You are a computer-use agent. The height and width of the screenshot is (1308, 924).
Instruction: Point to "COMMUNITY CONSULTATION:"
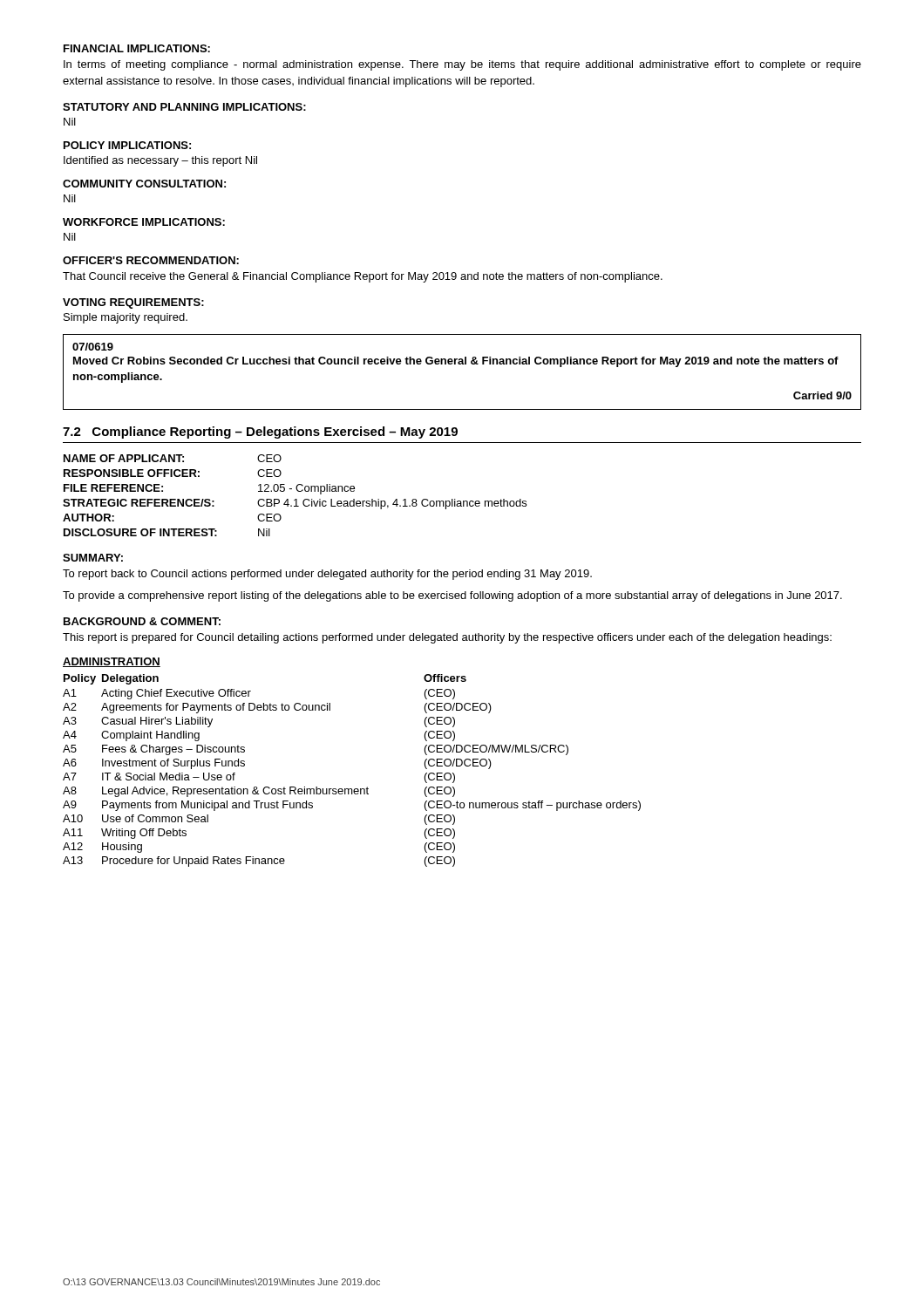coord(145,183)
